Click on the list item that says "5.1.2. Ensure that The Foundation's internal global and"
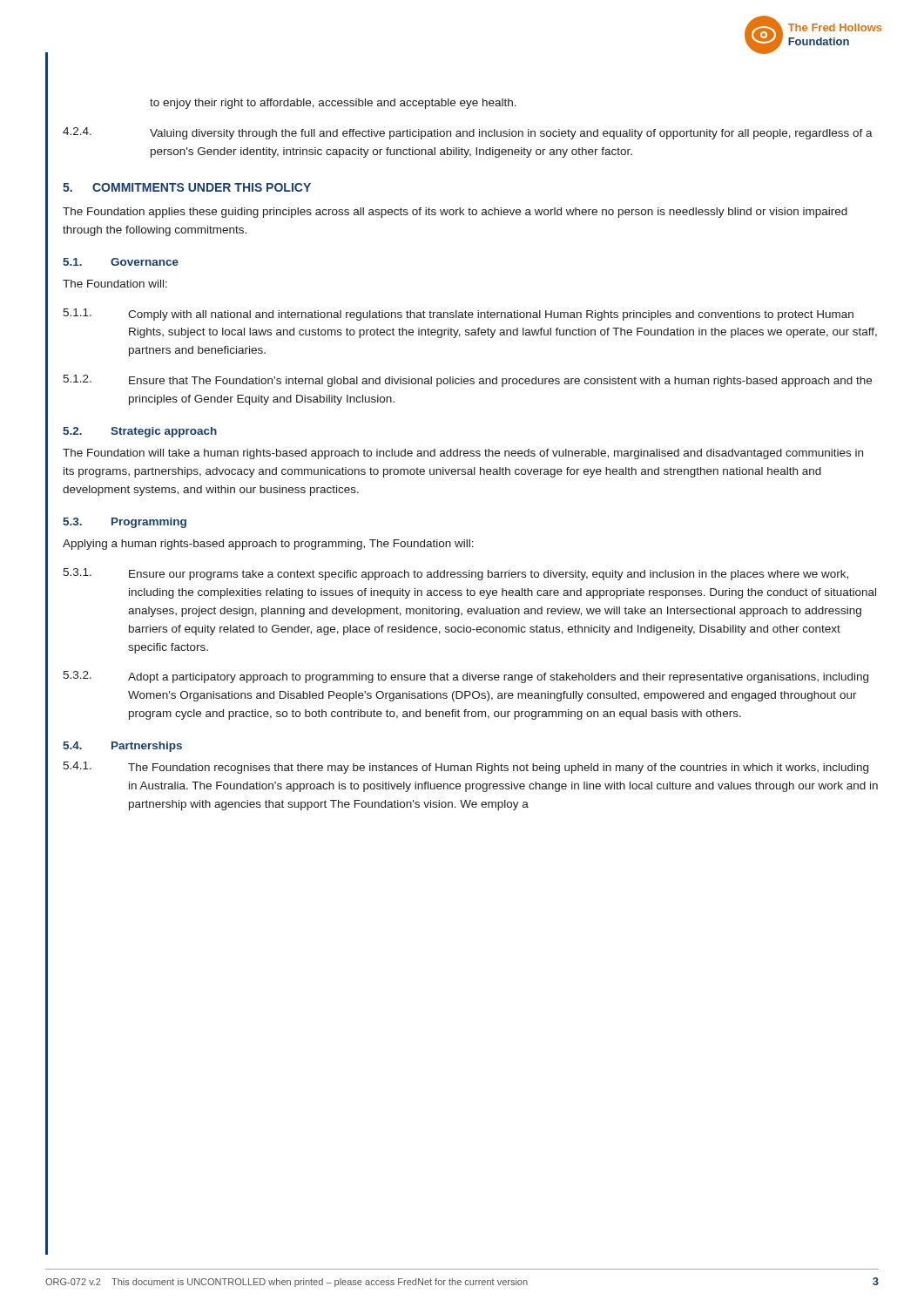This screenshot has height=1307, width=924. (471, 391)
